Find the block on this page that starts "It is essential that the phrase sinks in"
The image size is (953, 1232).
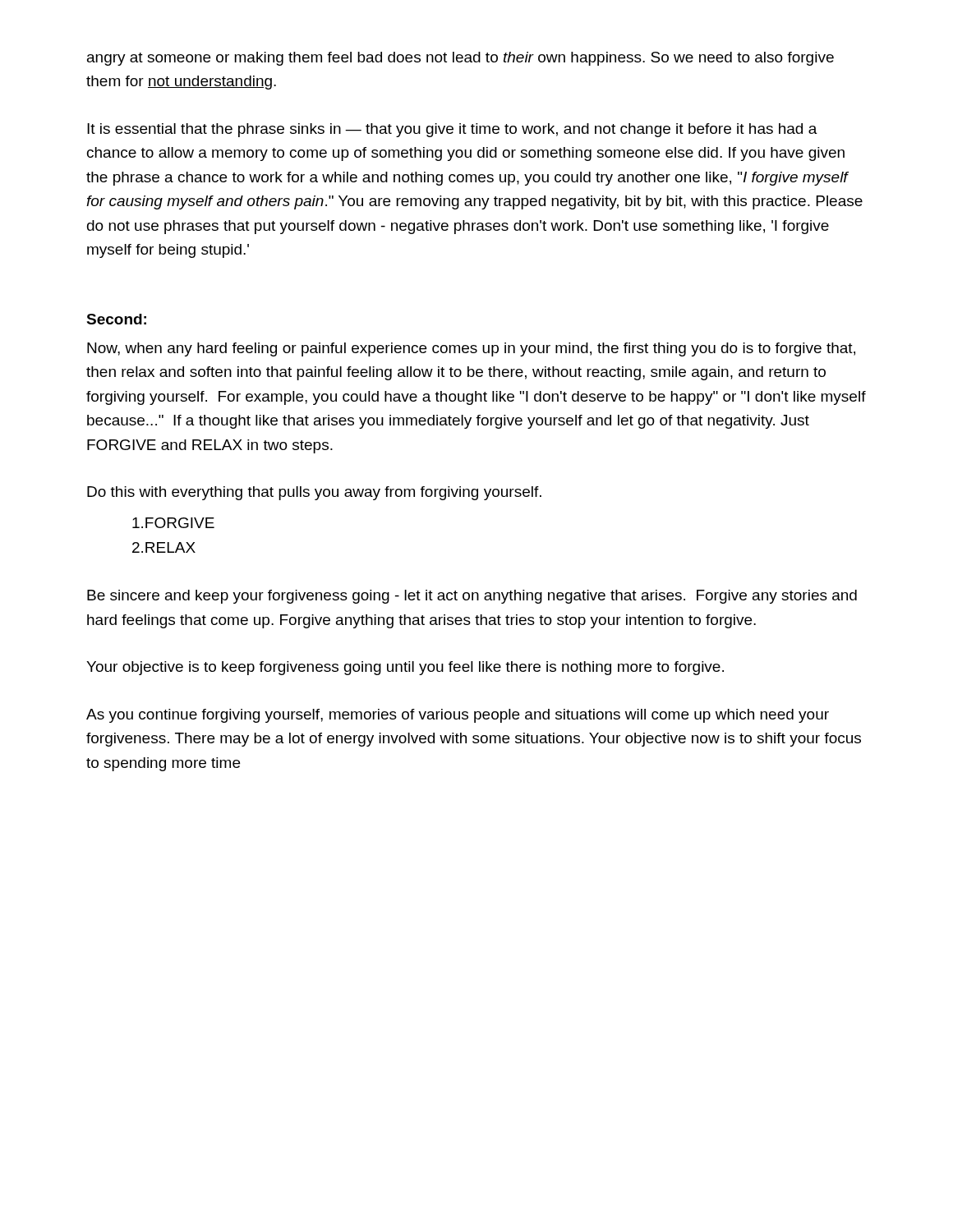click(x=475, y=189)
